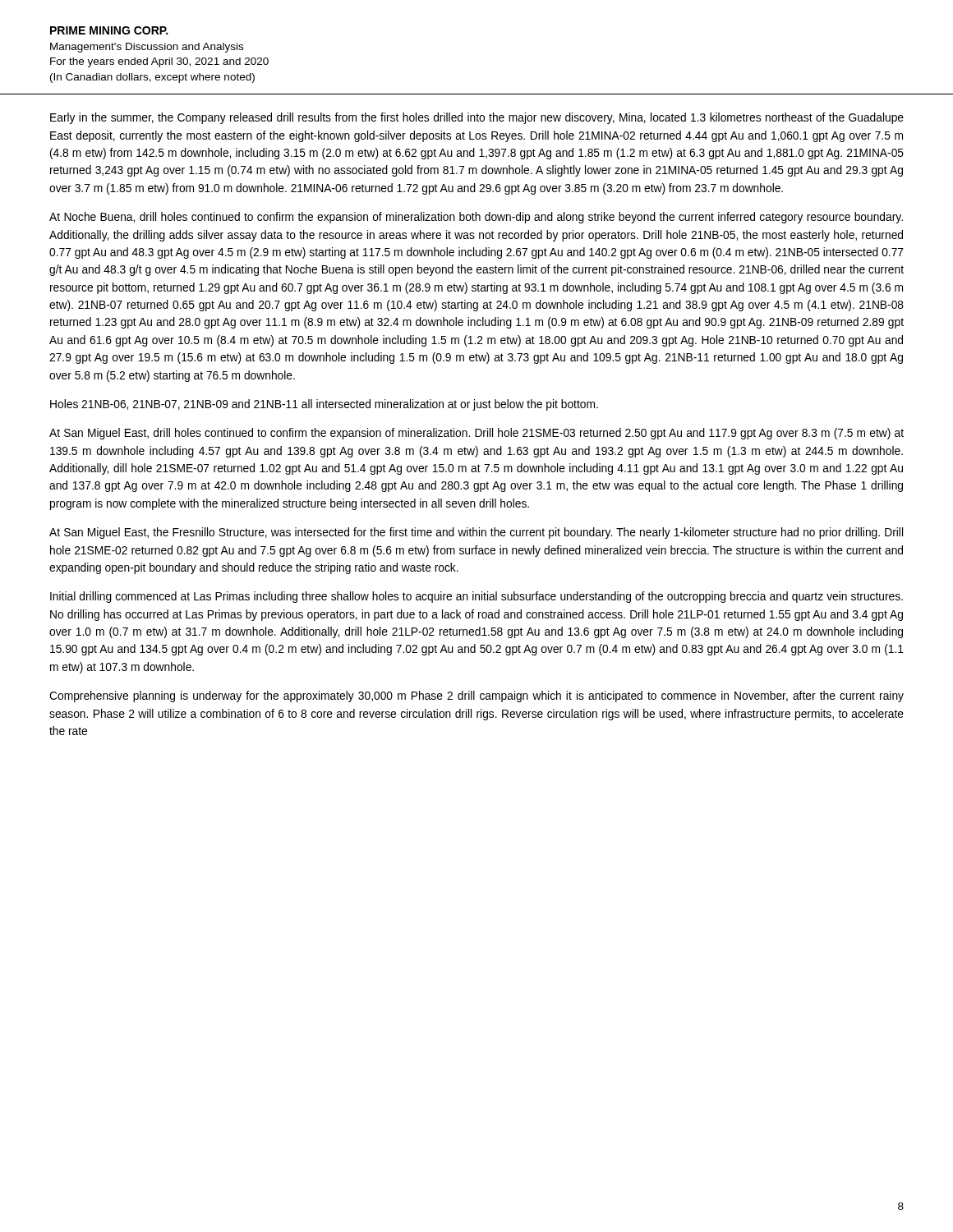Select the passage starting "At San Miguel East, the Fresnillo Structure,"

(476, 550)
